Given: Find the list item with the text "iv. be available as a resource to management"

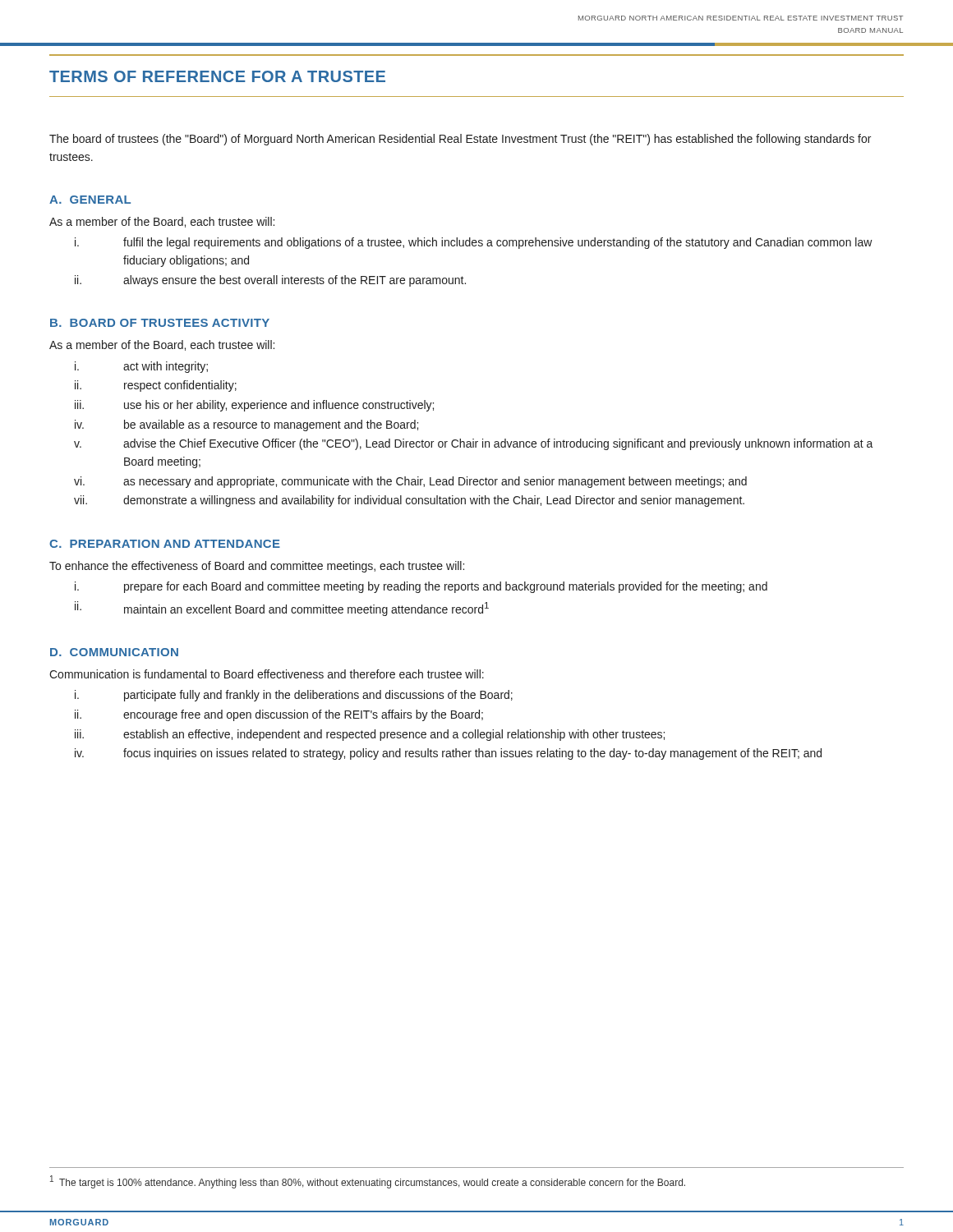Looking at the screenshot, I should pos(246,425).
